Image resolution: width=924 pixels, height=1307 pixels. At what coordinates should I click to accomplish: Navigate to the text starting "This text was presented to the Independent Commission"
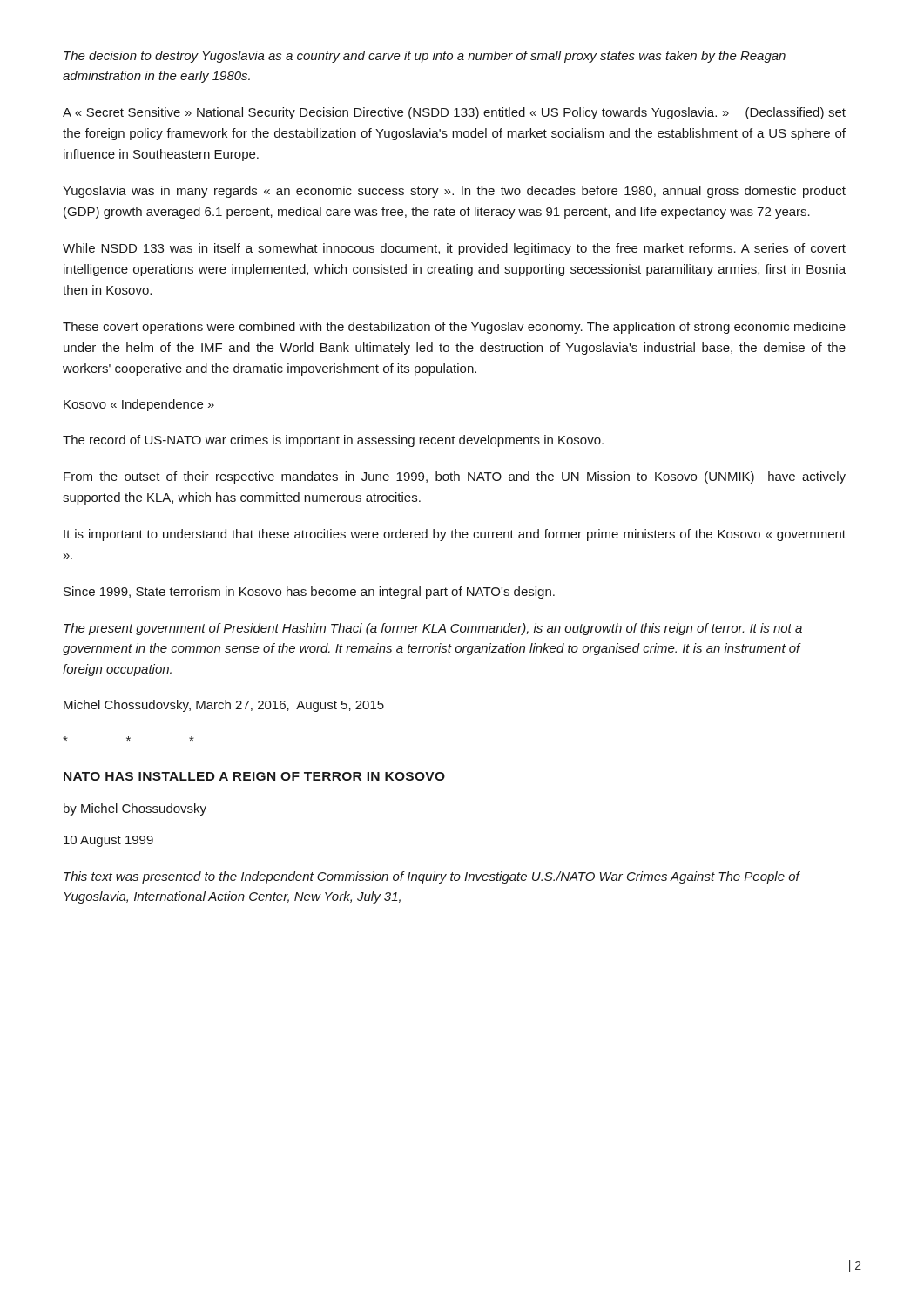(431, 886)
